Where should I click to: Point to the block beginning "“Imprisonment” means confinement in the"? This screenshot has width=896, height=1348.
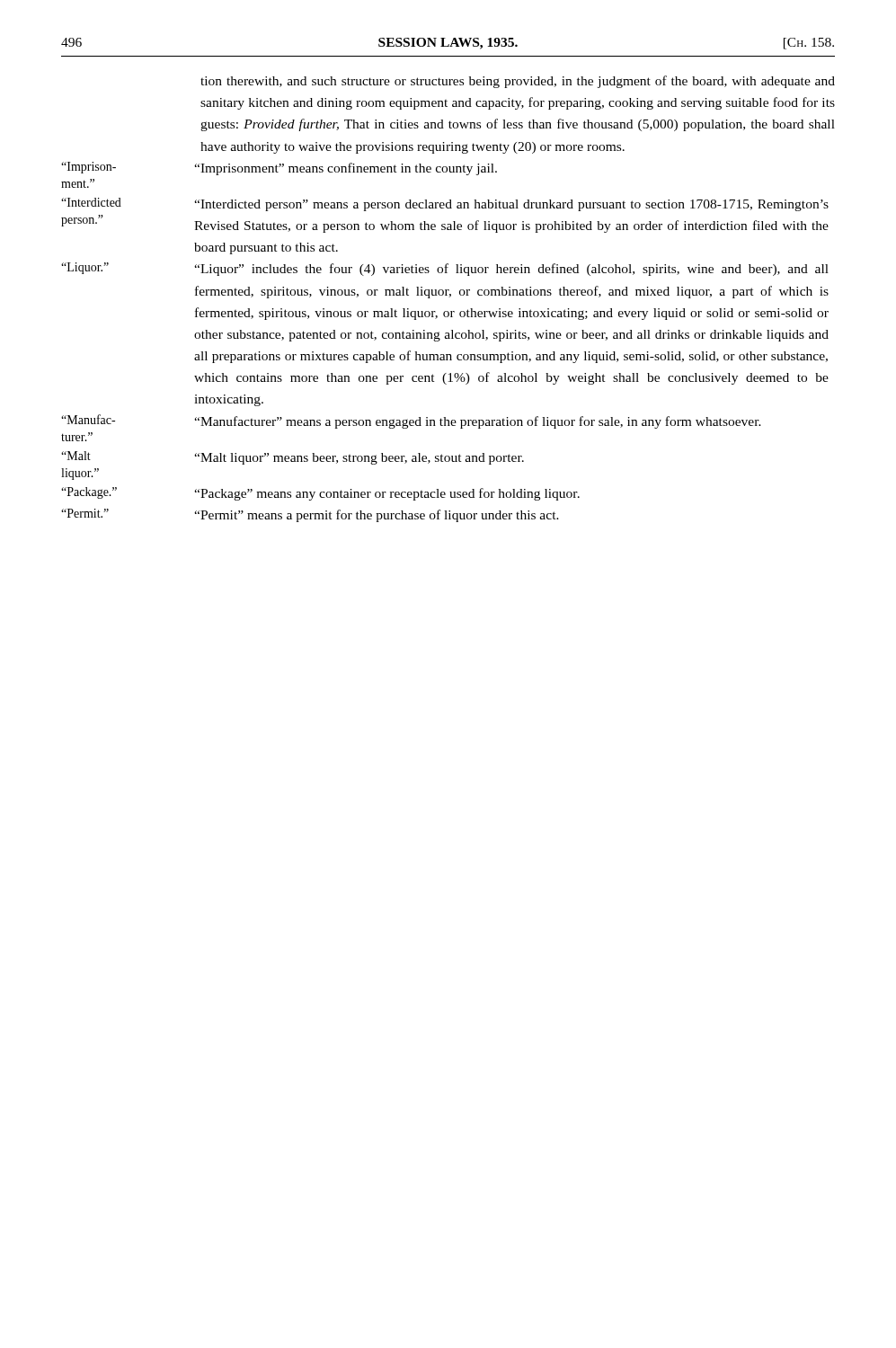(x=346, y=167)
